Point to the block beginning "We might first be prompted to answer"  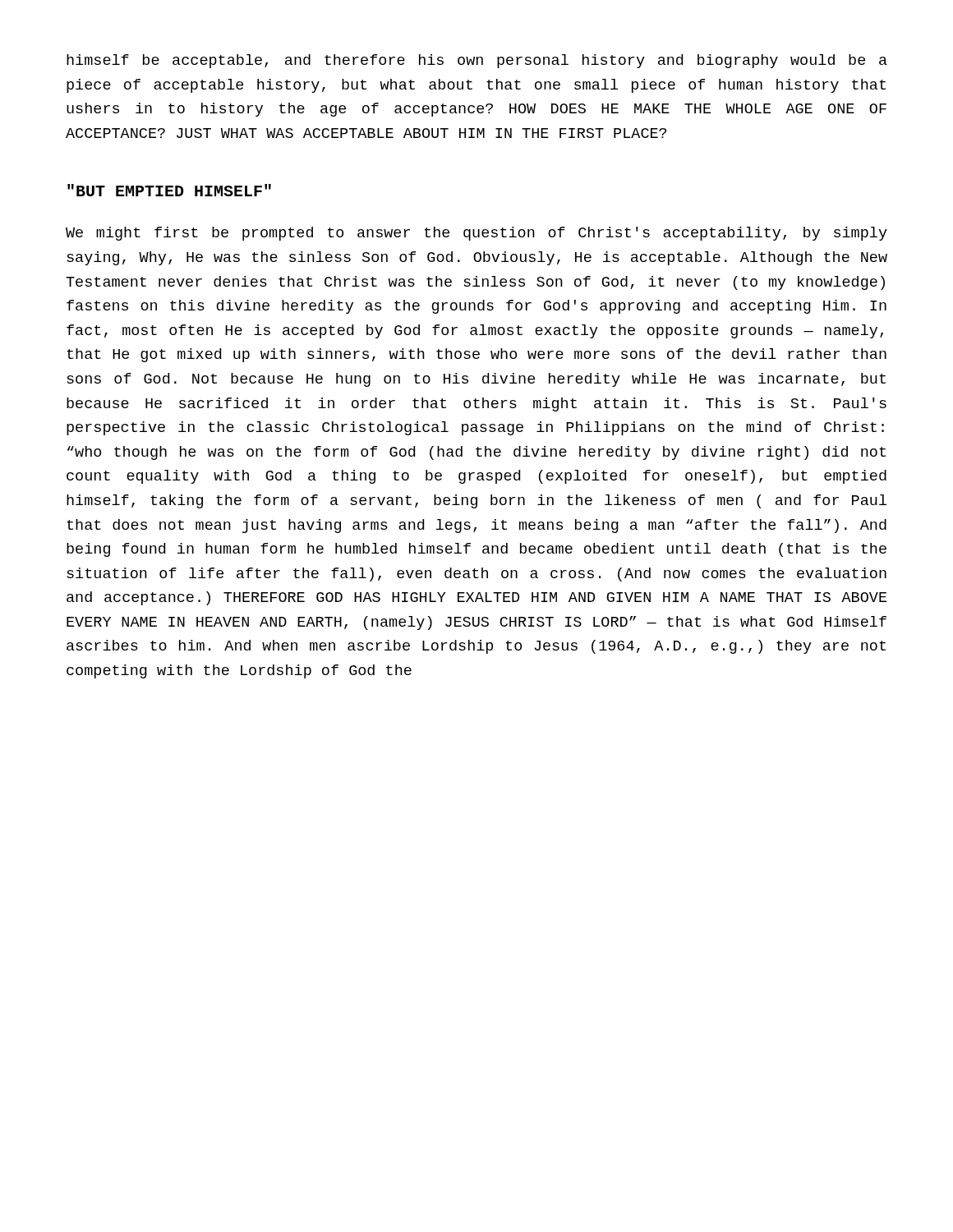point(476,453)
